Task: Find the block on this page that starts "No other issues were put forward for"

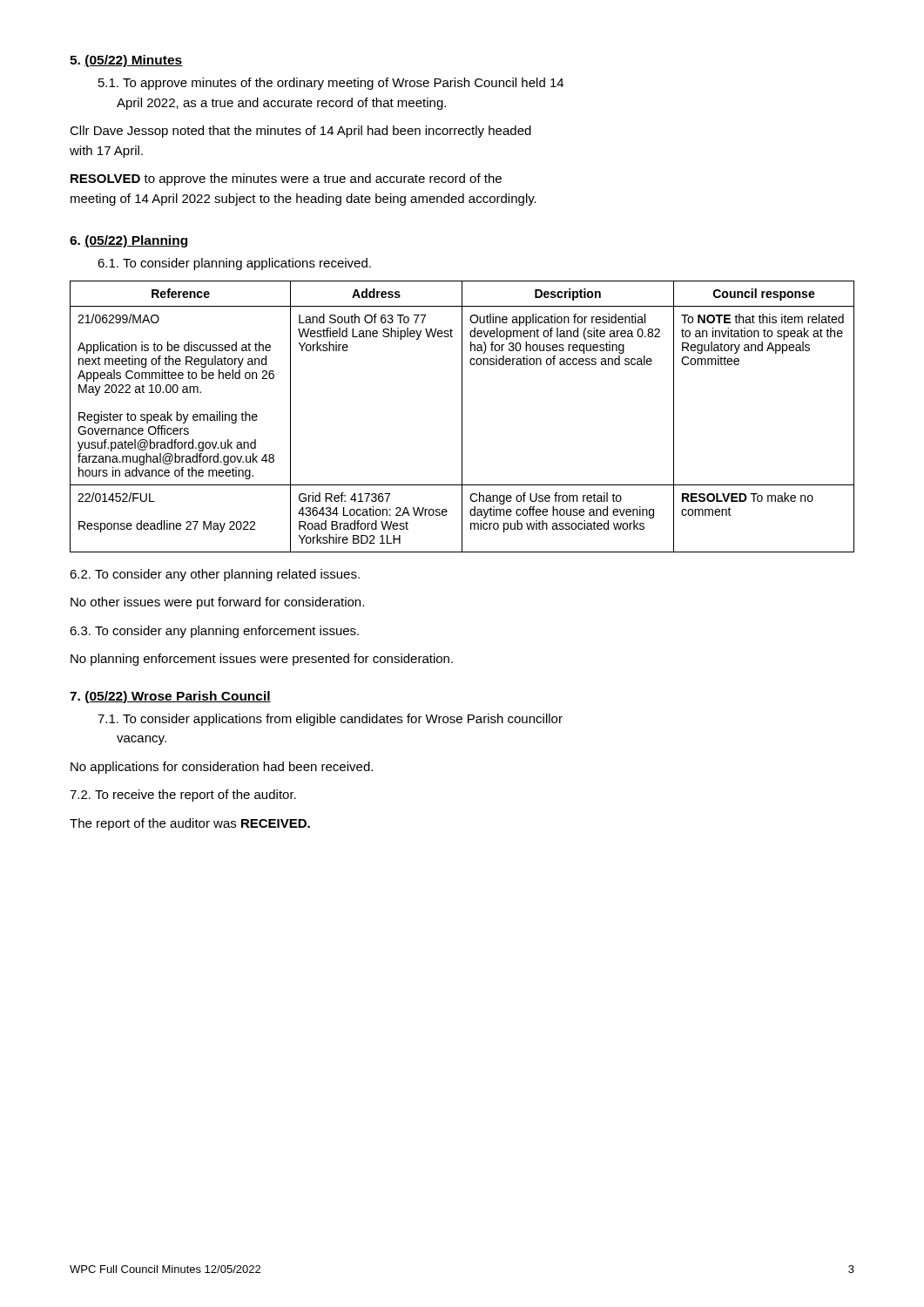Action: 217,602
